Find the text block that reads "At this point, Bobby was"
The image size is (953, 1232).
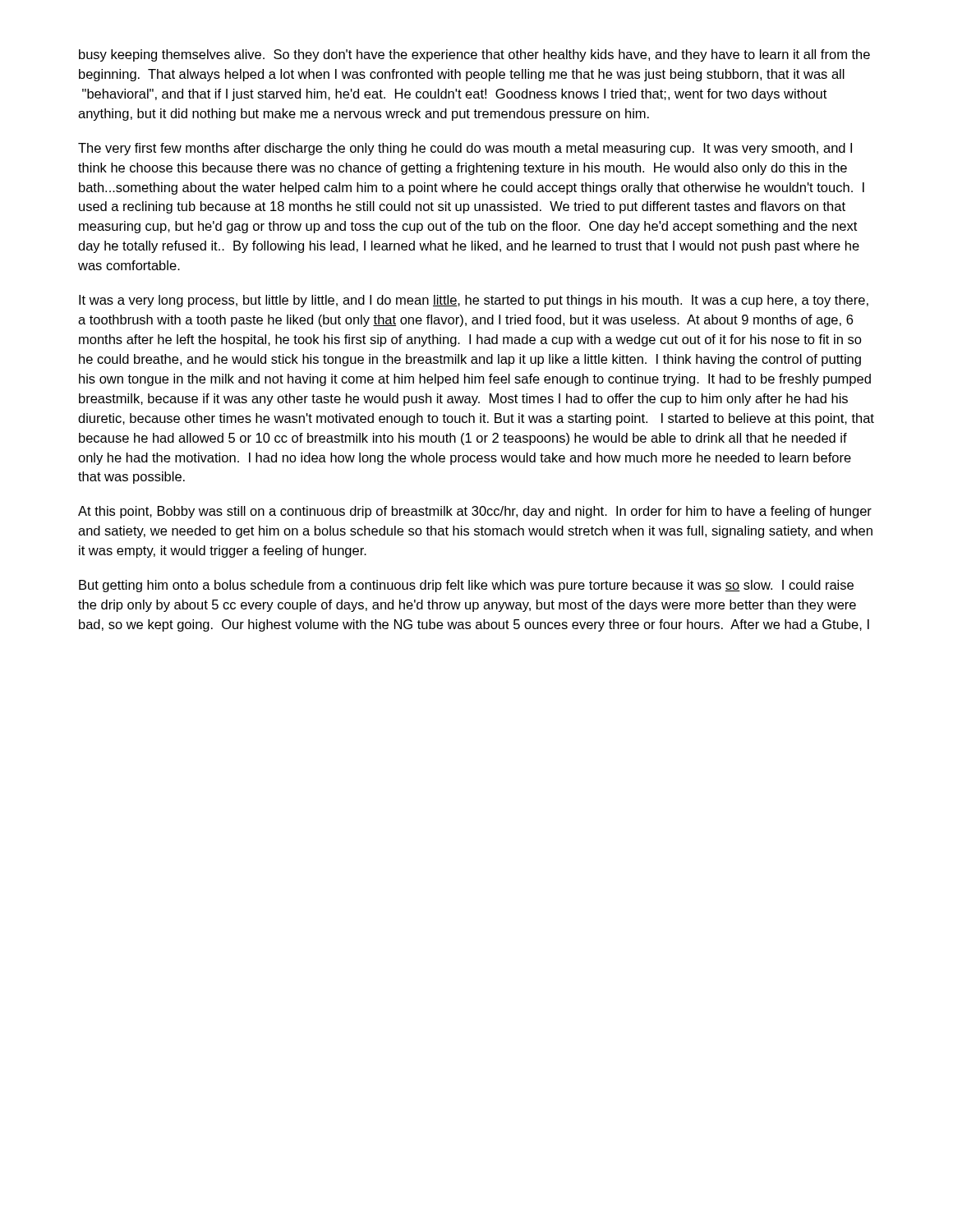point(476,531)
